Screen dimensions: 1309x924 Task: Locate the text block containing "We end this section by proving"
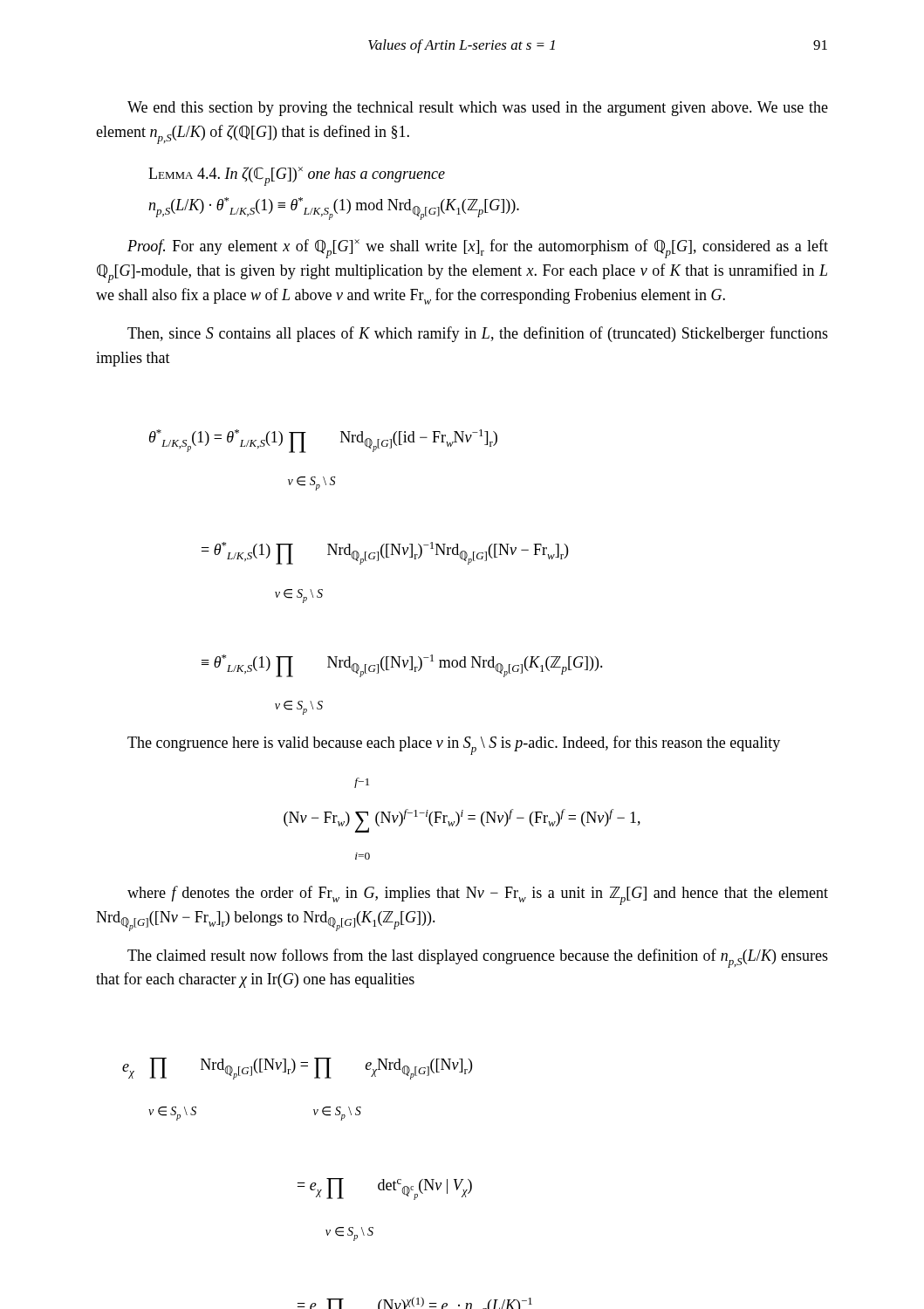pos(462,121)
